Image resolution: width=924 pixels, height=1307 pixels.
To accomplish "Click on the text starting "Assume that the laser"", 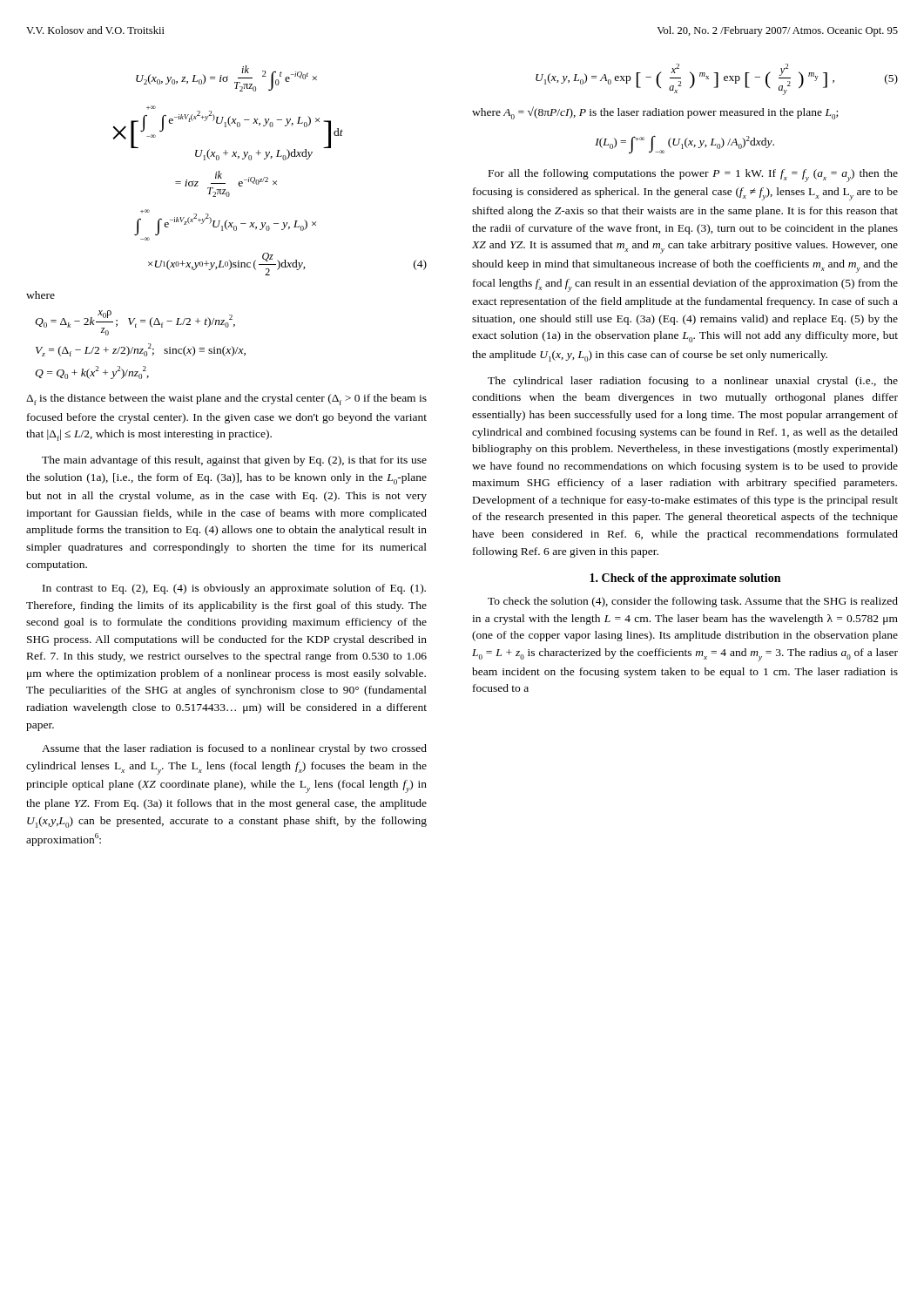I will tap(226, 794).
